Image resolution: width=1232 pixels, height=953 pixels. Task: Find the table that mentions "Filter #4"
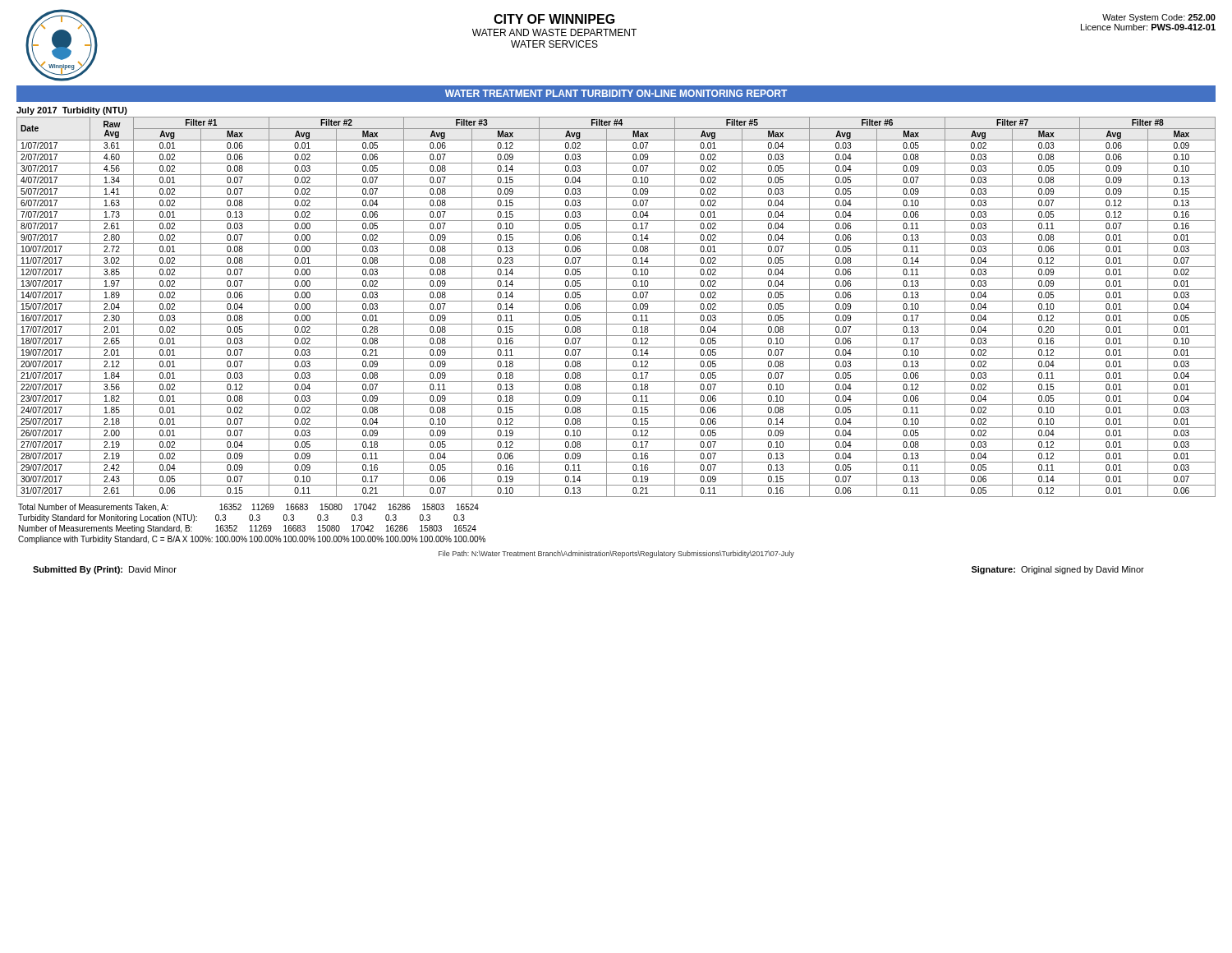click(616, 307)
